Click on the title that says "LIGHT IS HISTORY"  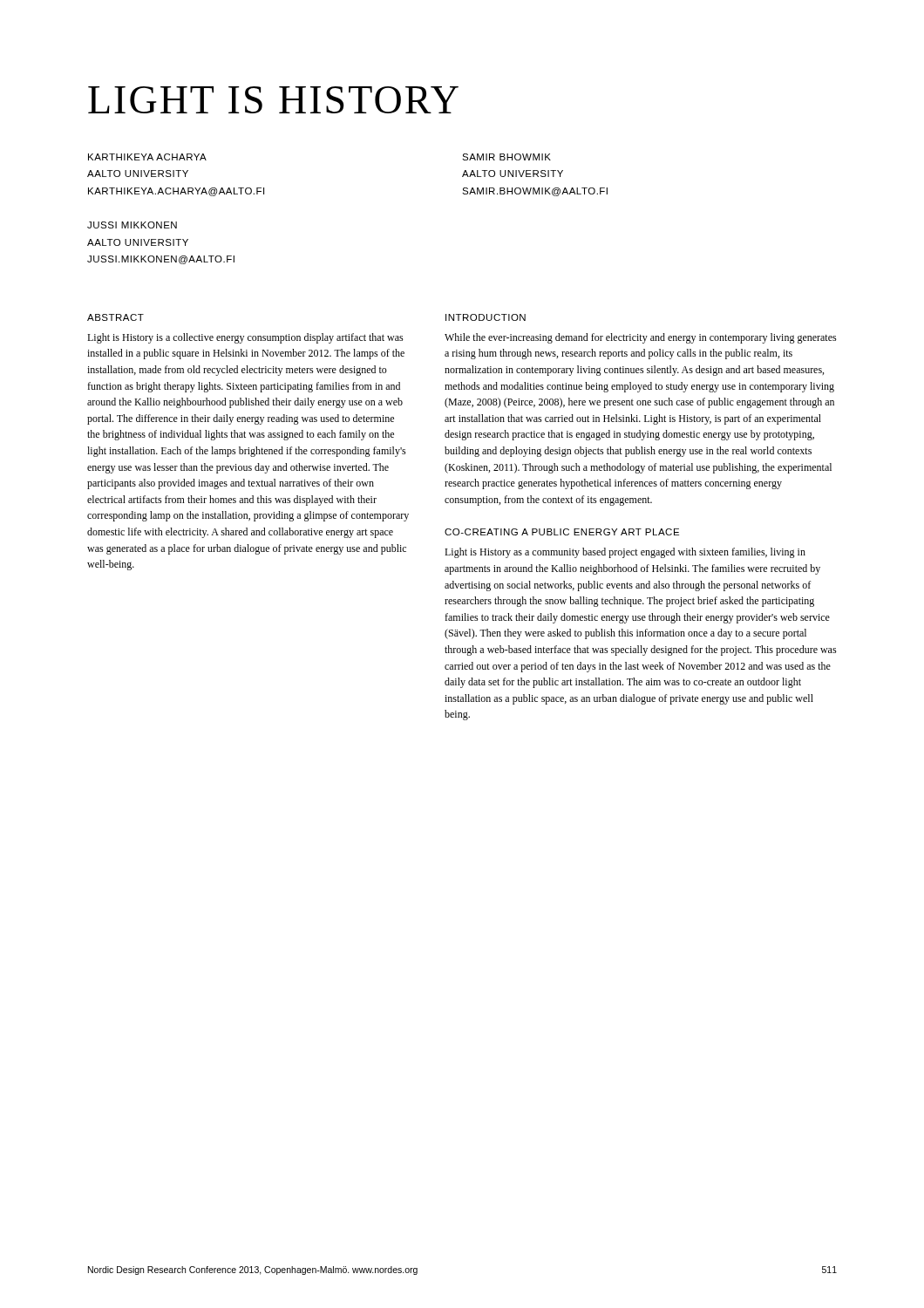coord(462,101)
